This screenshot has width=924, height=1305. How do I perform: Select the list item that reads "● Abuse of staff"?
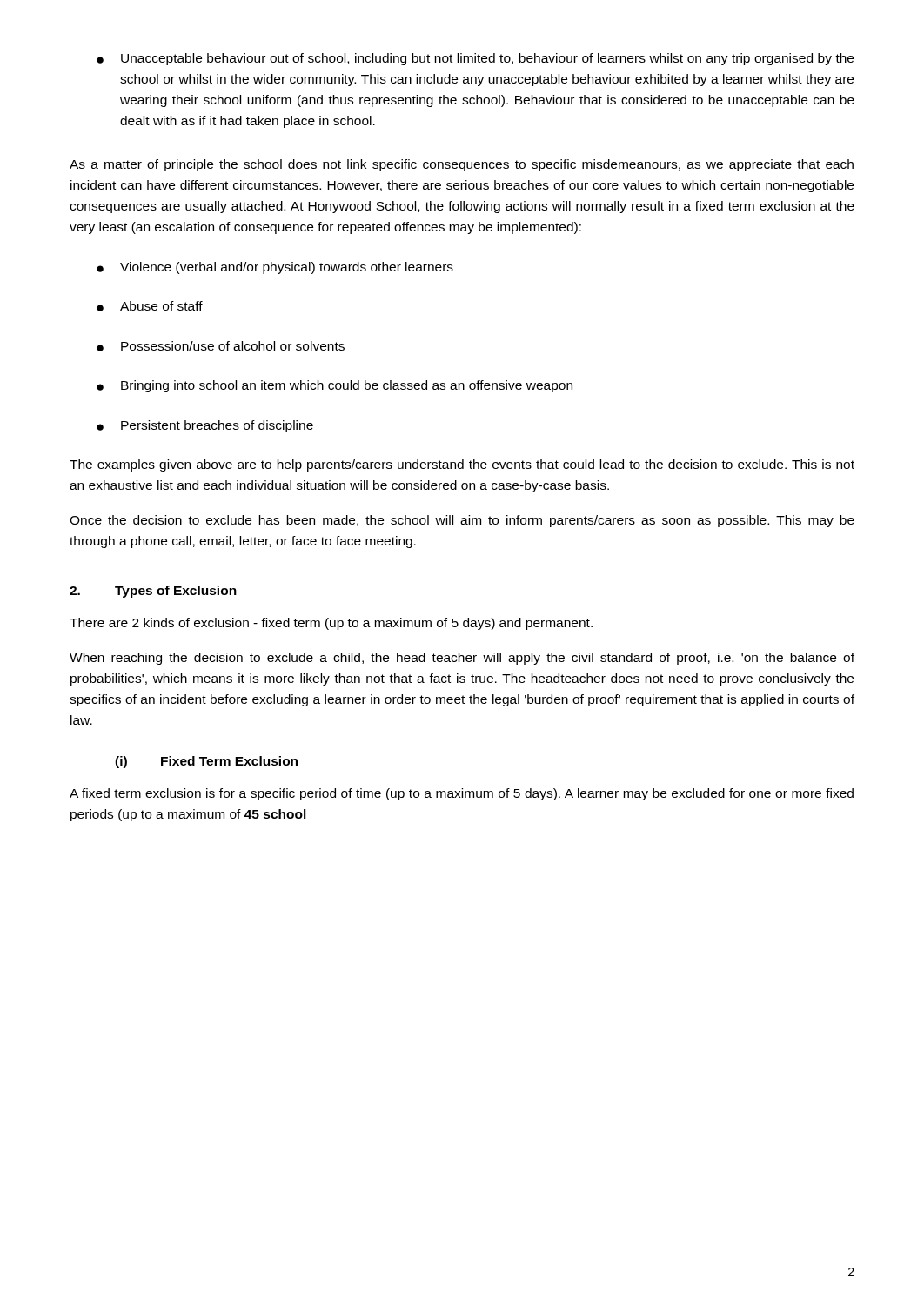[x=150, y=306]
